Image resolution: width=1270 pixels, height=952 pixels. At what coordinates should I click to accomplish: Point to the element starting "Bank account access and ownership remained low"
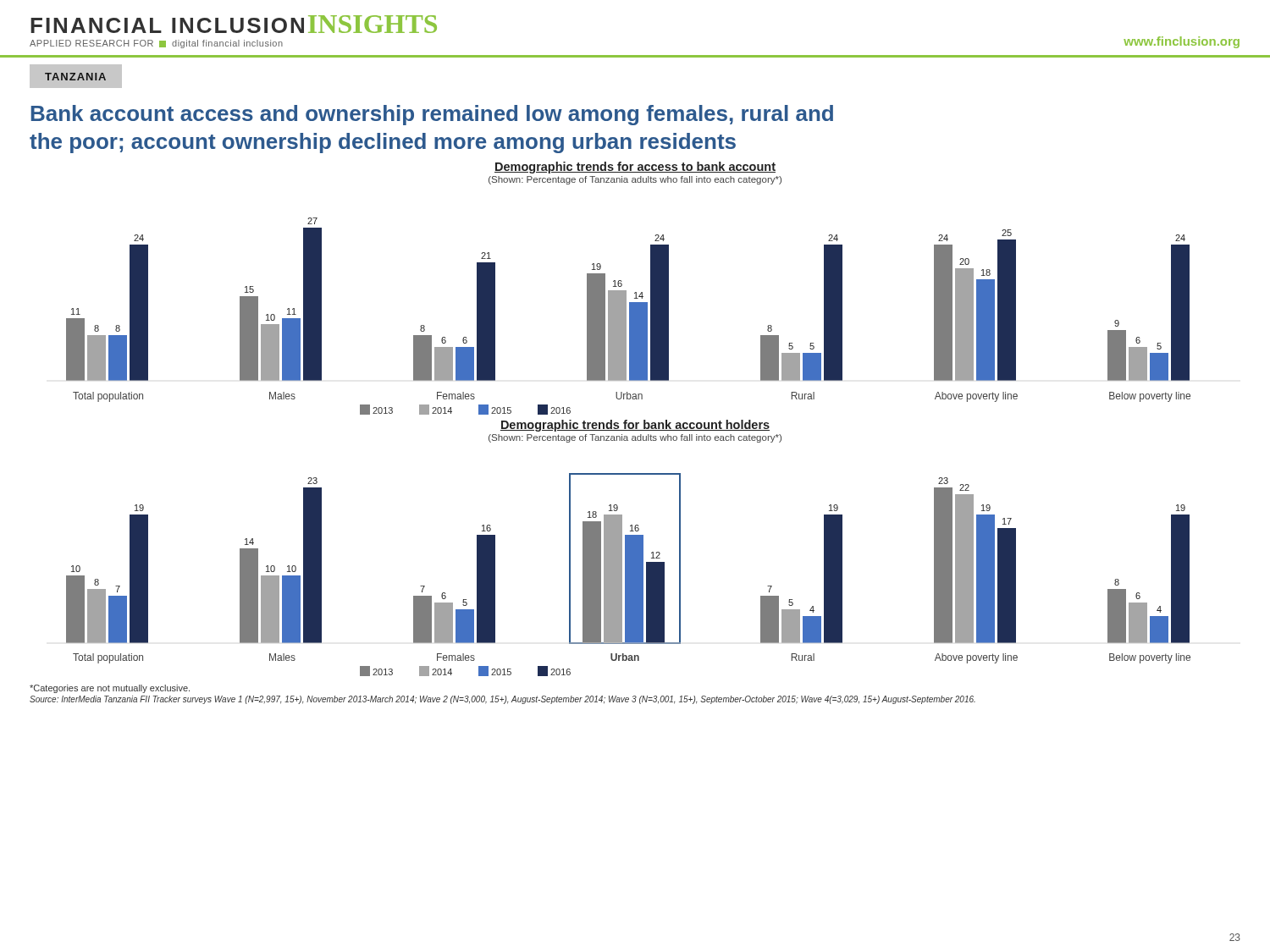[432, 127]
